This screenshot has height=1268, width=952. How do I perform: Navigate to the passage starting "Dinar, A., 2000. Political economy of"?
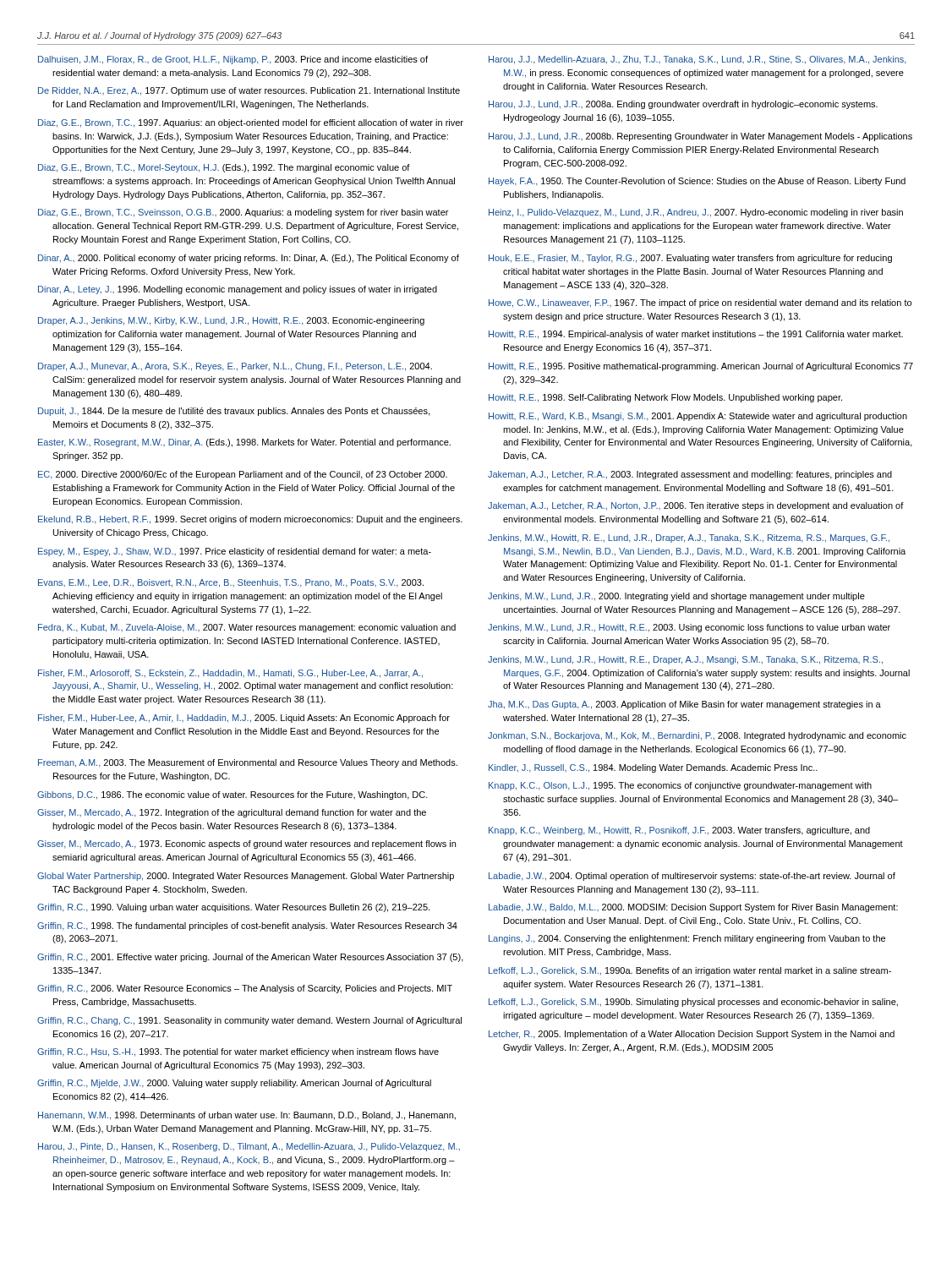coord(248,264)
